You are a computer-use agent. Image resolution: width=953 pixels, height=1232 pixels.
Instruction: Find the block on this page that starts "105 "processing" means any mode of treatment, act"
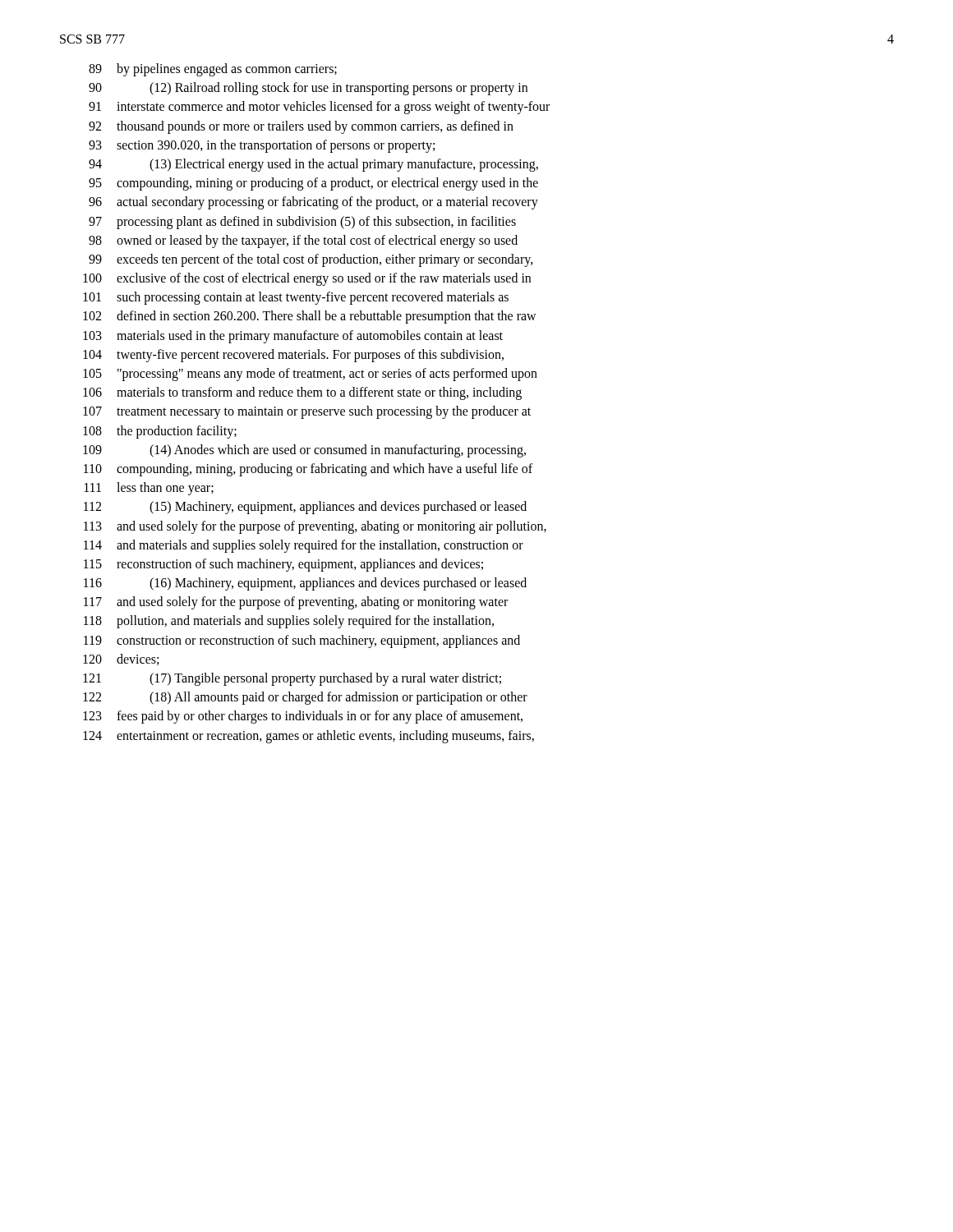click(x=476, y=373)
